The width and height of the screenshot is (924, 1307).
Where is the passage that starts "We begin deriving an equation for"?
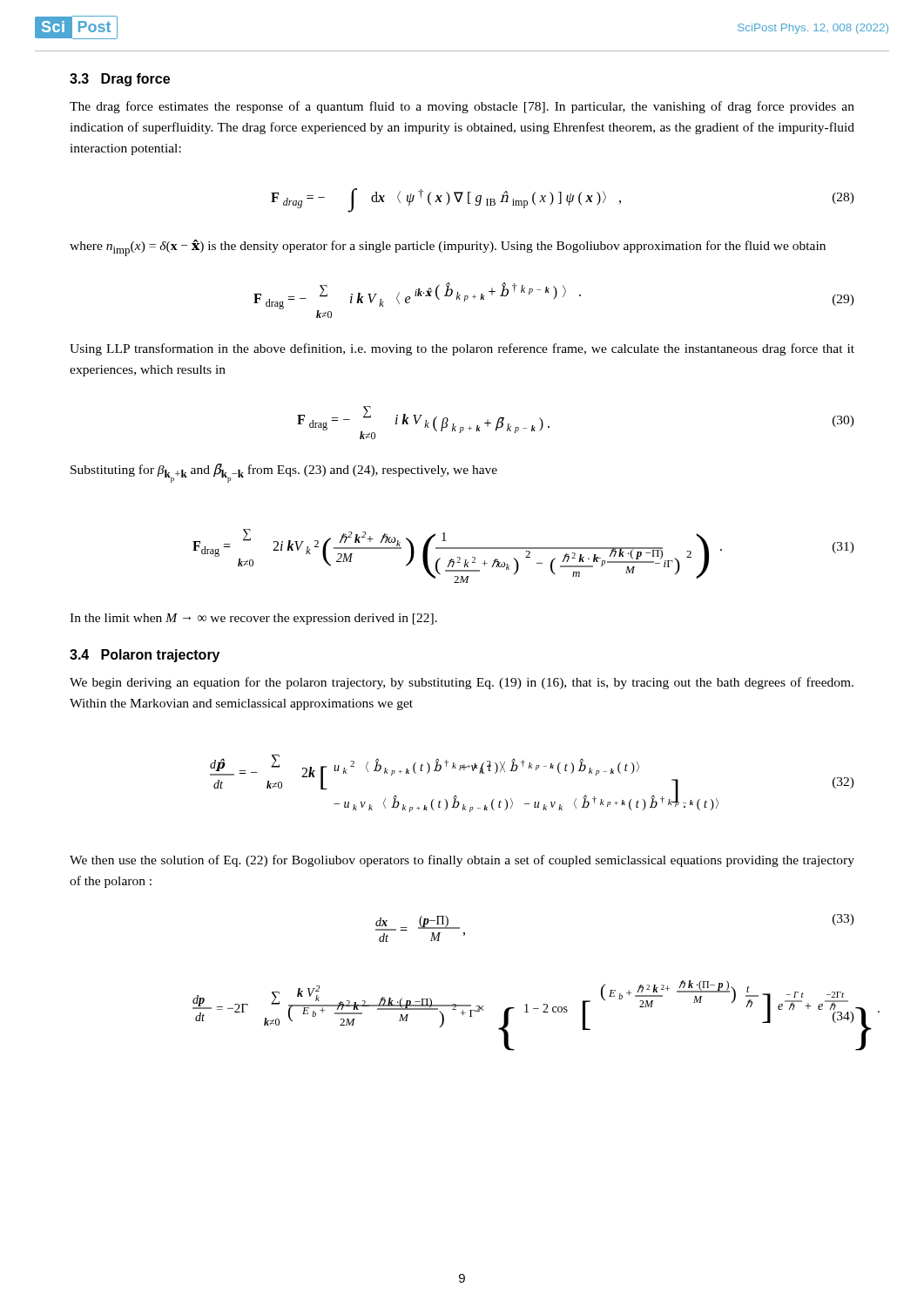pyautogui.click(x=462, y=692)
